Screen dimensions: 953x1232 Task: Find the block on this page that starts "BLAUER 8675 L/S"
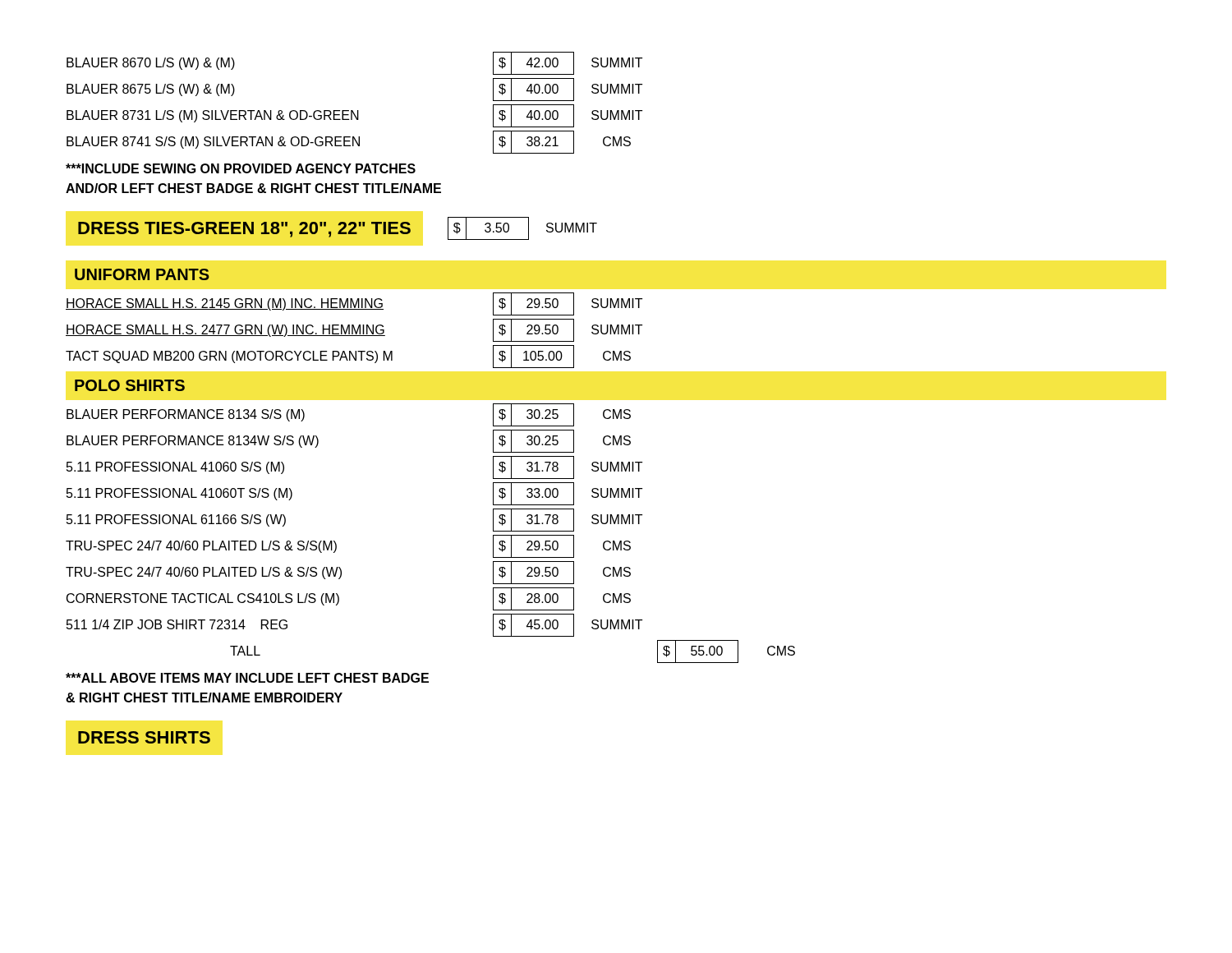[x=147, y=89]
